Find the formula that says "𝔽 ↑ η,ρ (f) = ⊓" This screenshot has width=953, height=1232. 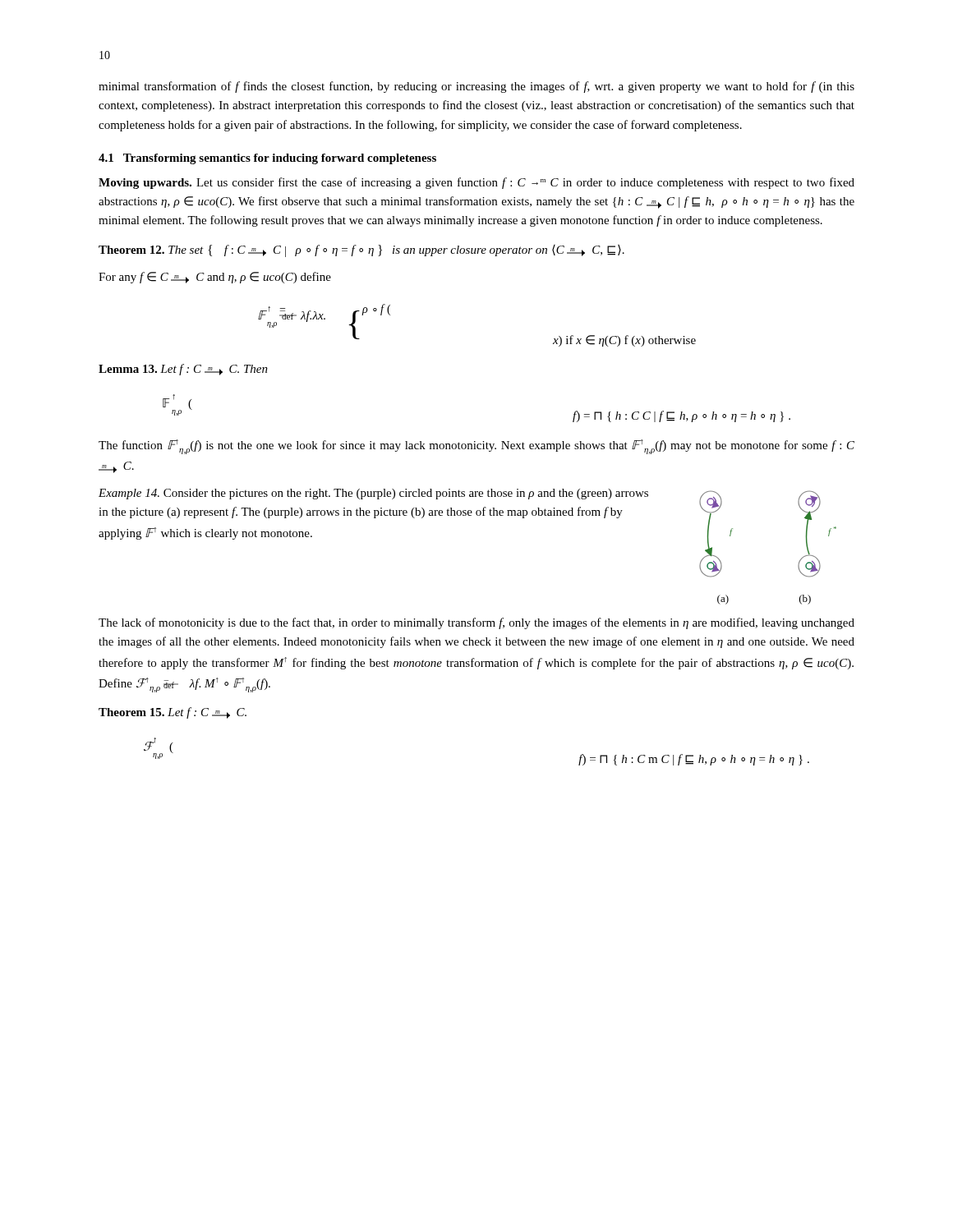[x=175, y=410]
